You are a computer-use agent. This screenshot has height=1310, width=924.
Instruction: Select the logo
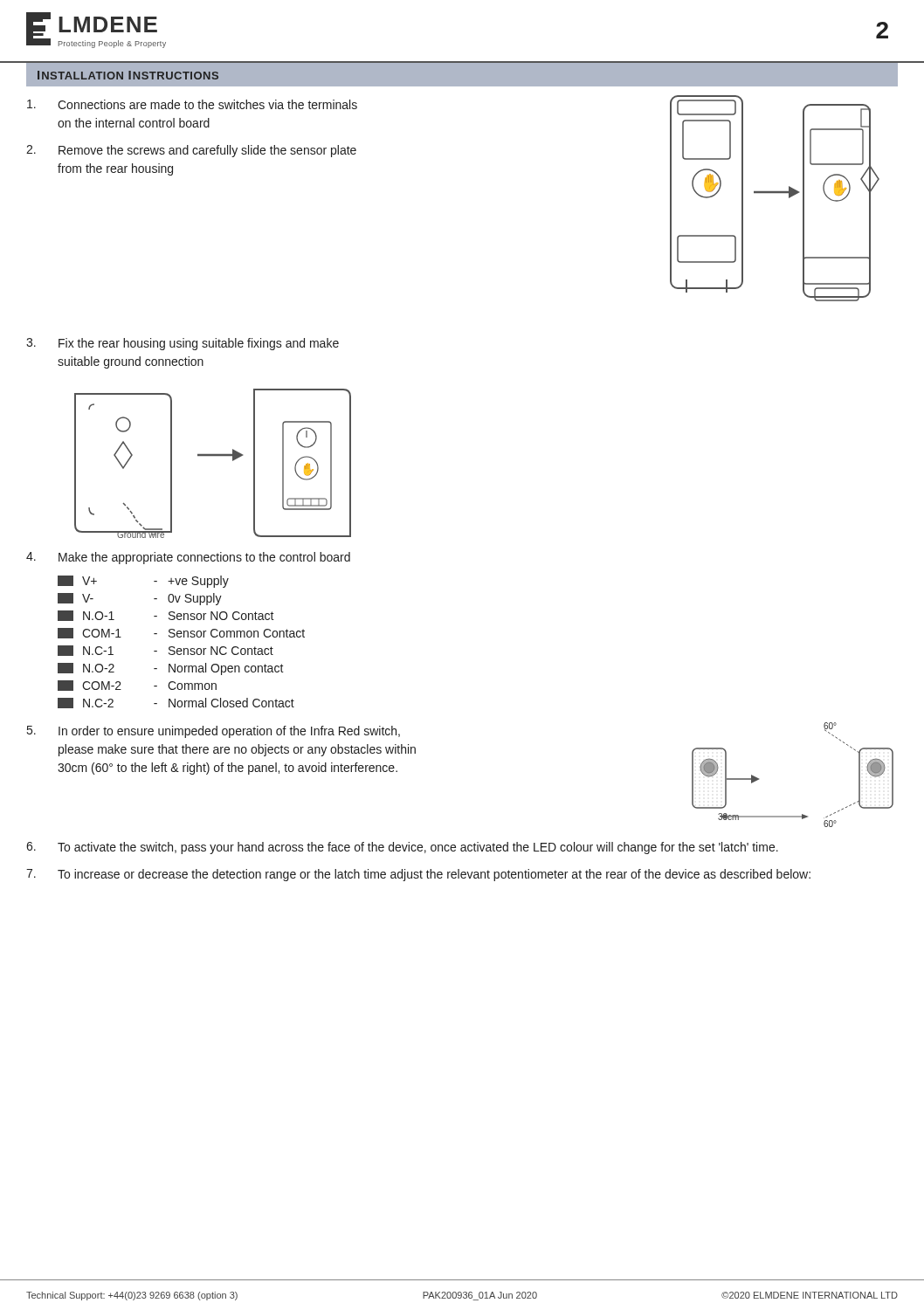pyautogui.click(x=451, y=31)
